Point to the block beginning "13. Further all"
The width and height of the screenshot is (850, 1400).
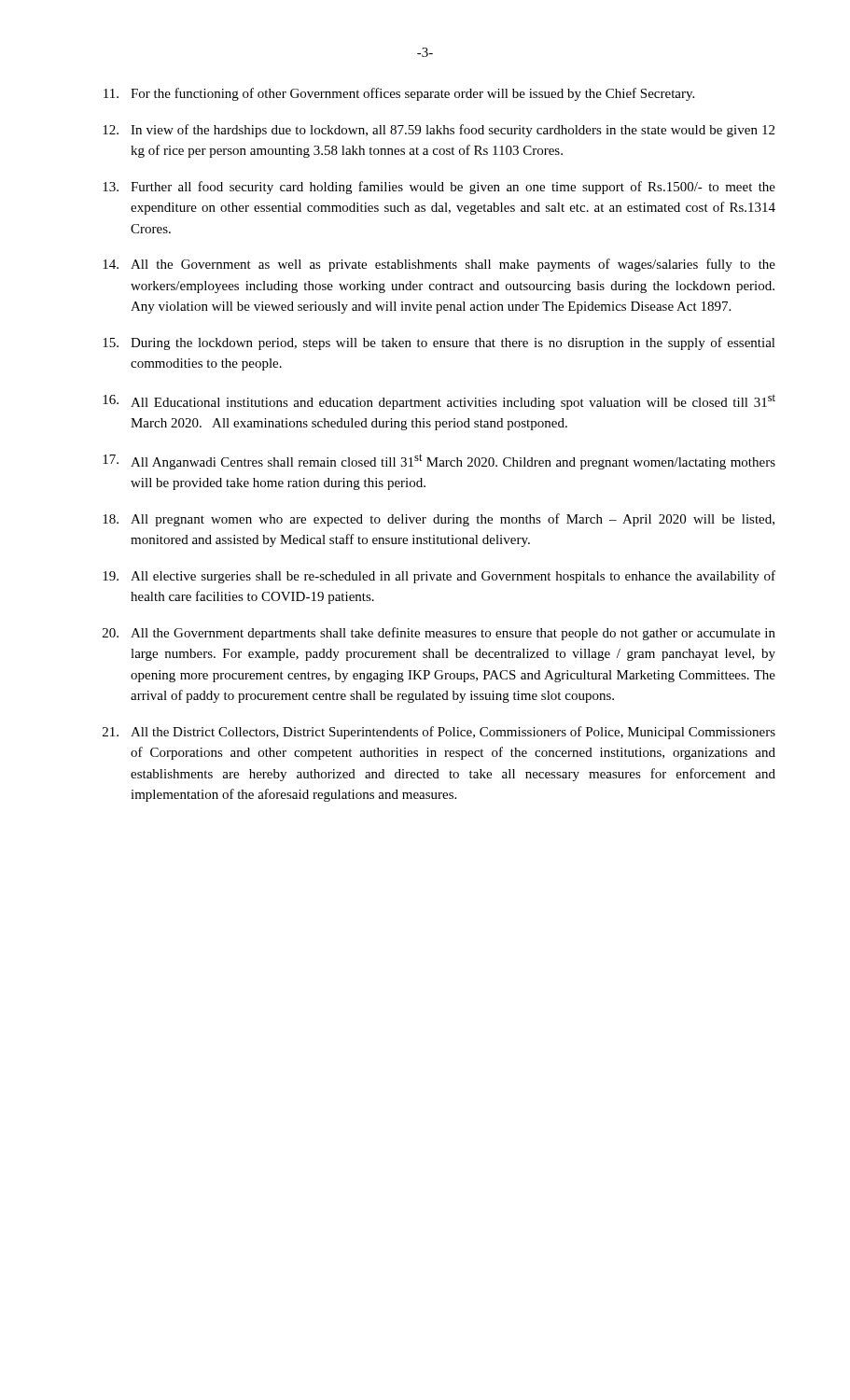pos(425,207)
